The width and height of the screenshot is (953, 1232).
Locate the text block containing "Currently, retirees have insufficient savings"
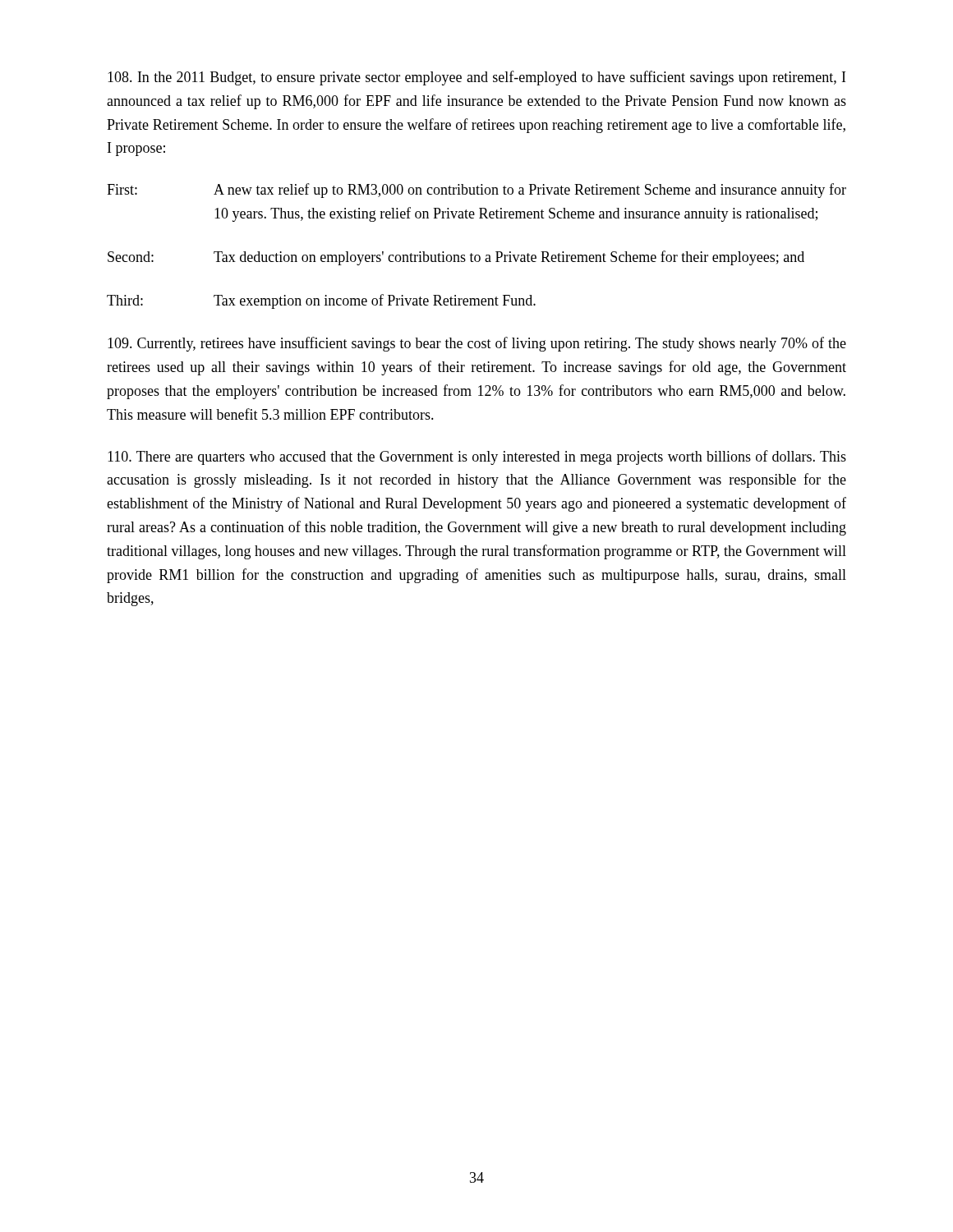pyautogui.click(x=476, y=379)
